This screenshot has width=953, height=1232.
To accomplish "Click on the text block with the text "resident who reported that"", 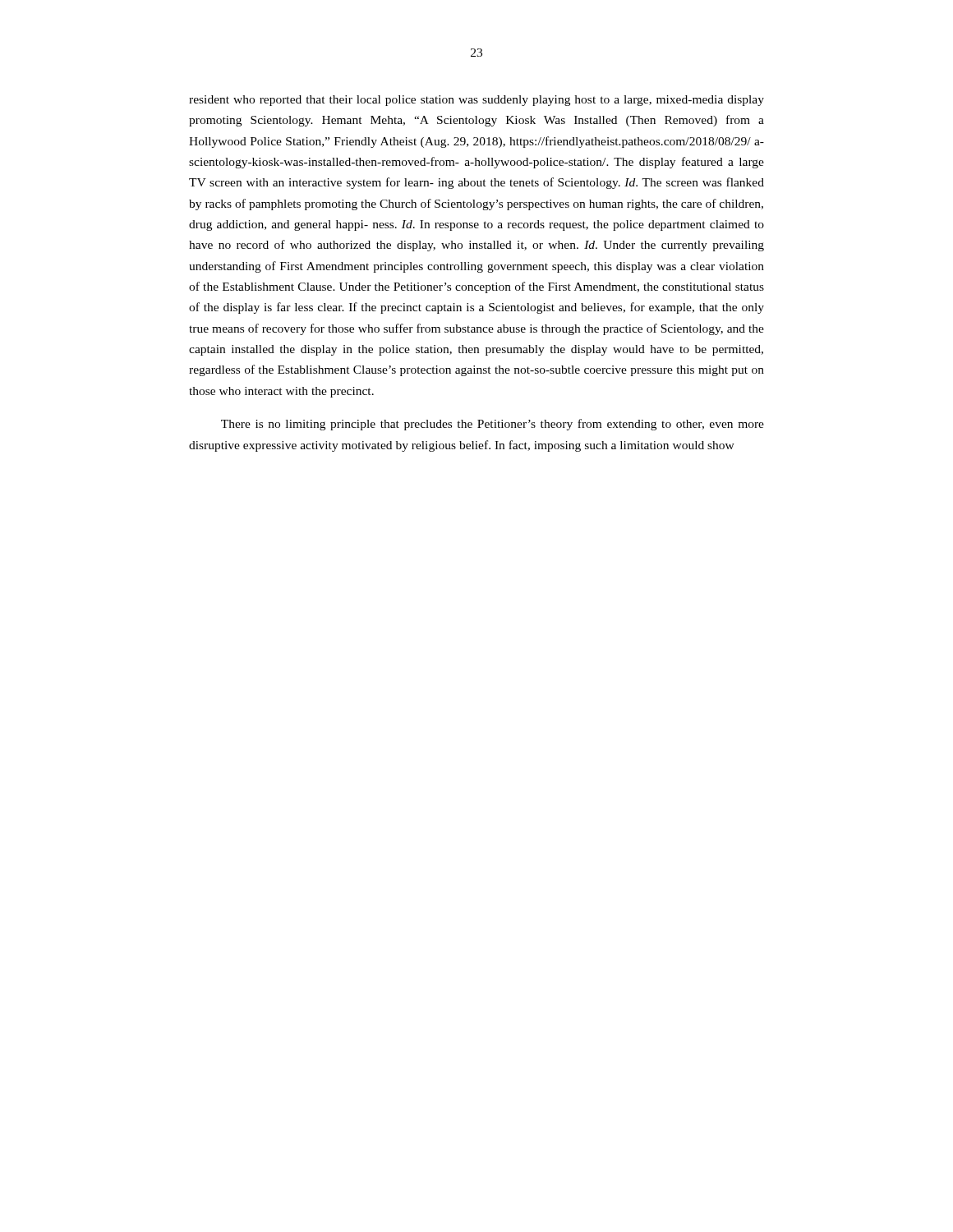I will click(x=476, y=245).
